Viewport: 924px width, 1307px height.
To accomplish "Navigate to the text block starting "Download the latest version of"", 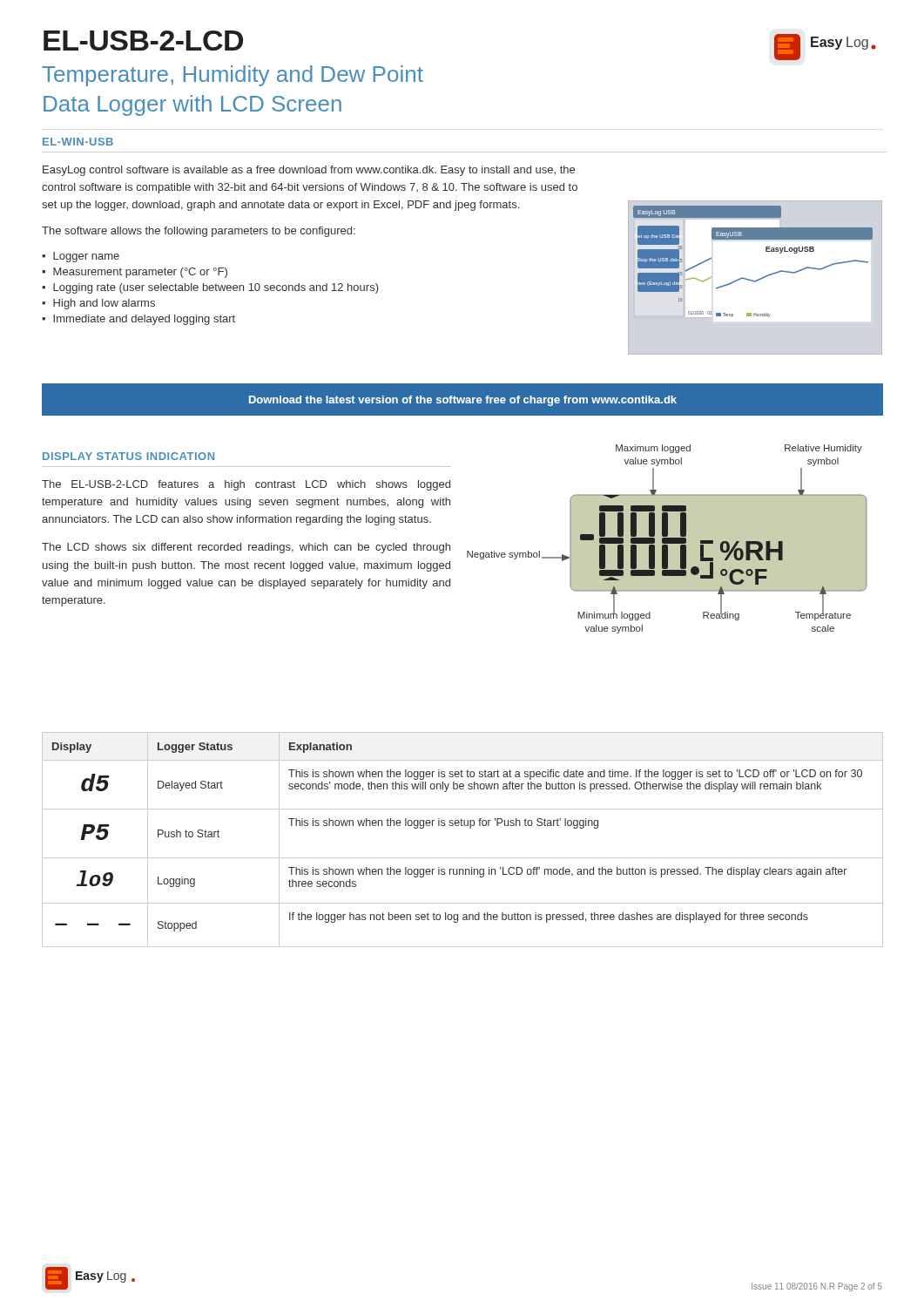I will (462, 400).
